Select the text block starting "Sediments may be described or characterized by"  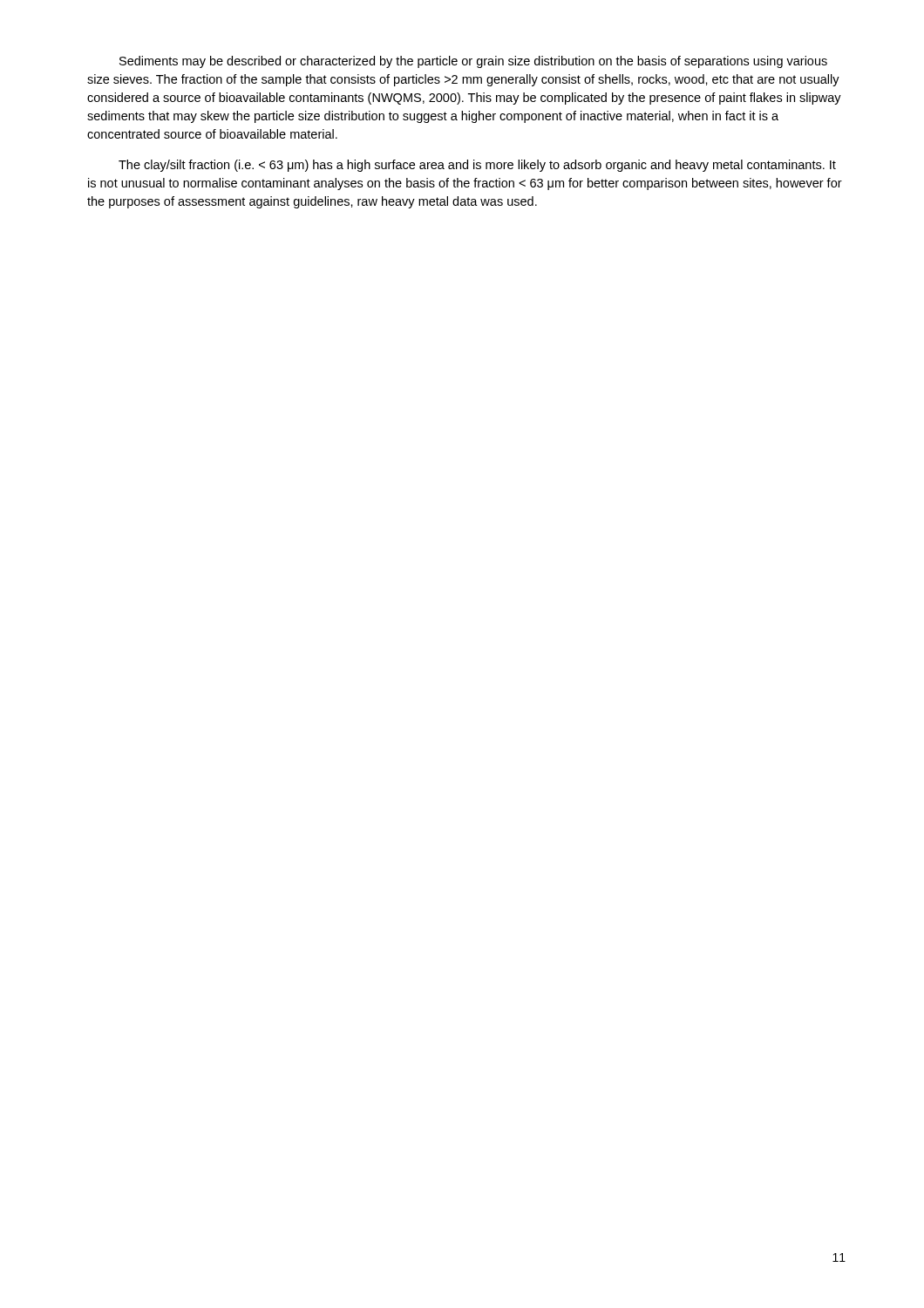[x=464, y=98]
